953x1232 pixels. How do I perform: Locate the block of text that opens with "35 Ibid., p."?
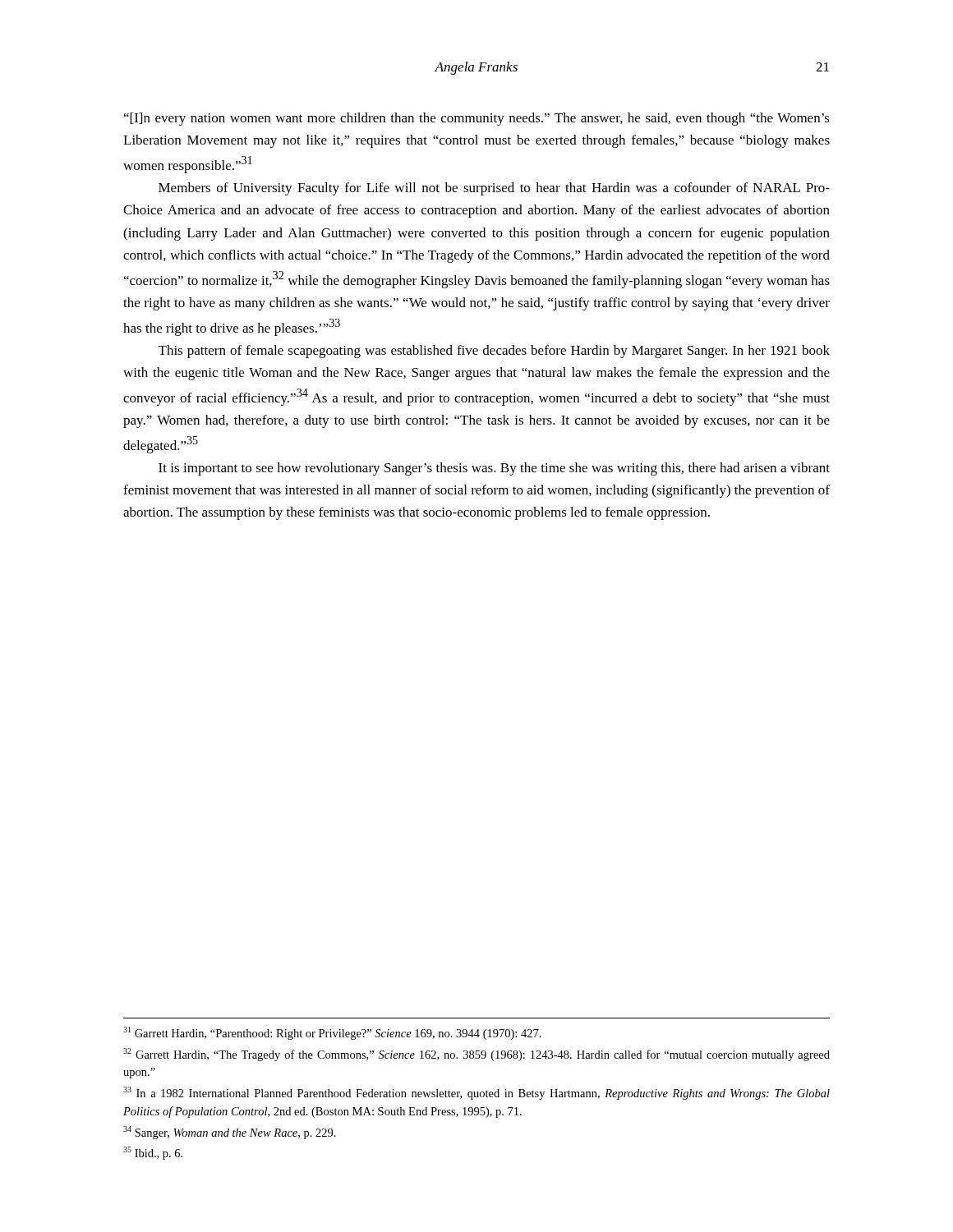coord(153,1153)
